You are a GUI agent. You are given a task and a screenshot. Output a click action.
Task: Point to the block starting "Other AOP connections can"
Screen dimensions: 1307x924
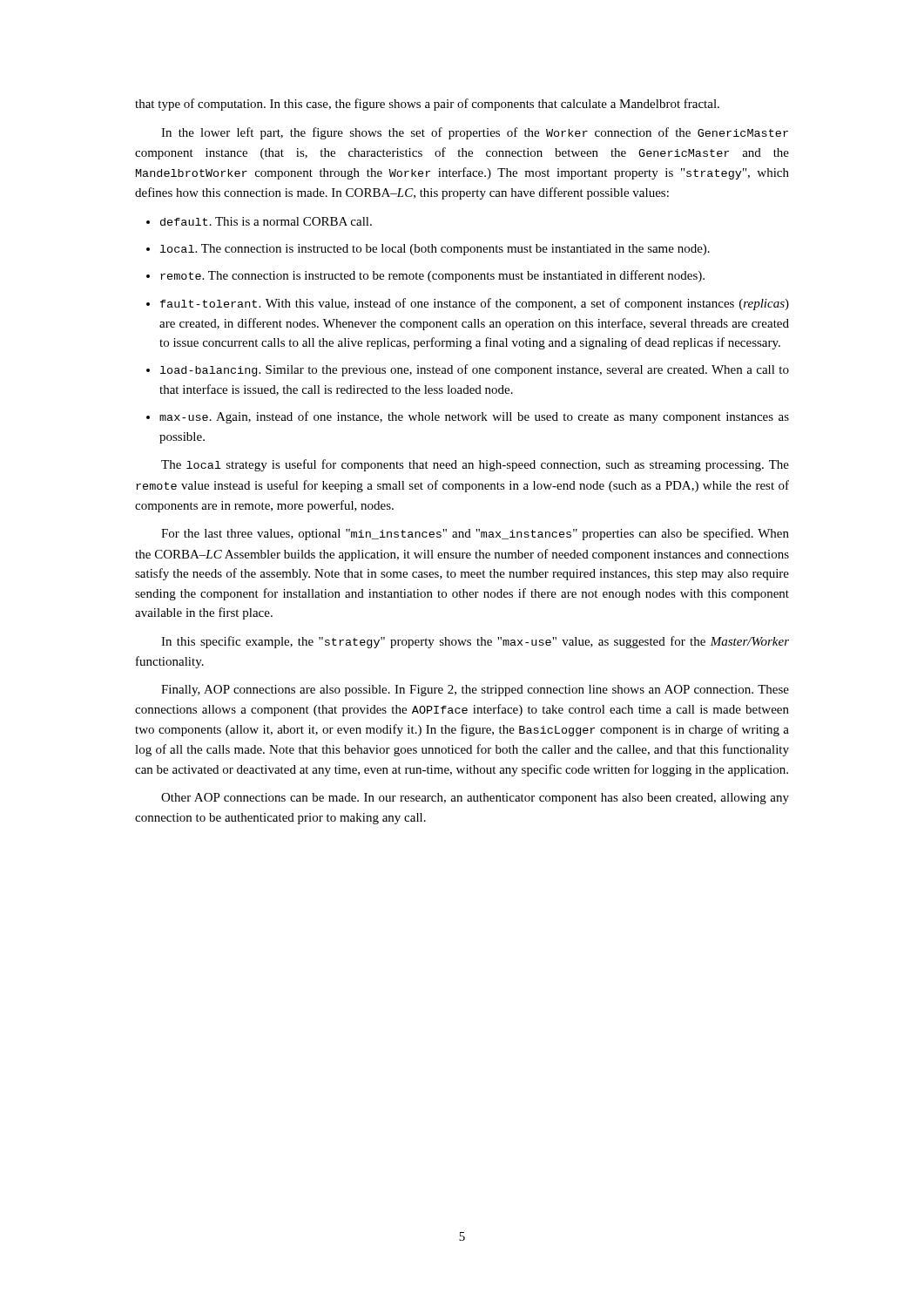pyautogui.click(x=462, y=807)
